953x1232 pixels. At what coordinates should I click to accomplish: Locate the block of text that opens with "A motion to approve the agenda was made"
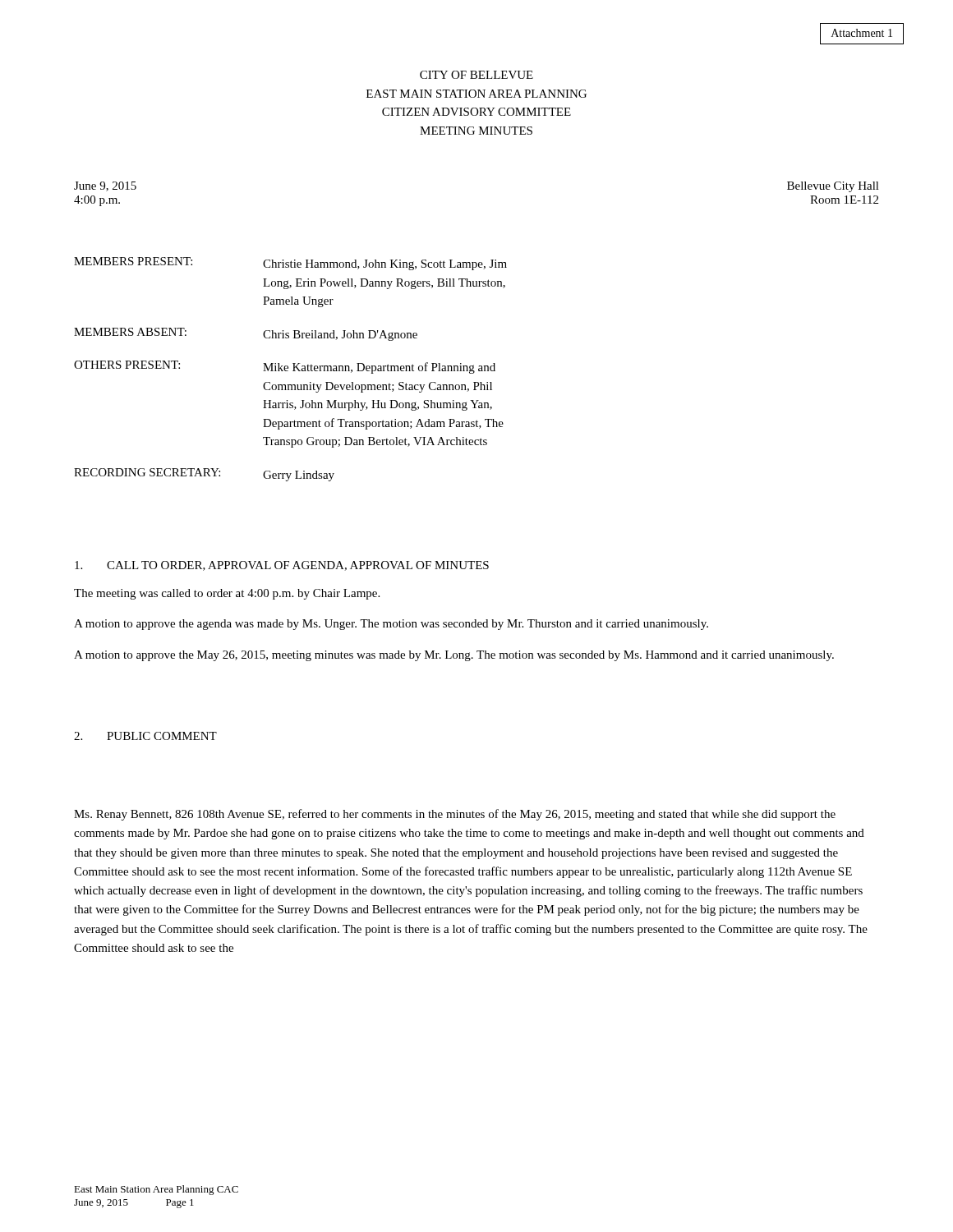click(391, 624)
